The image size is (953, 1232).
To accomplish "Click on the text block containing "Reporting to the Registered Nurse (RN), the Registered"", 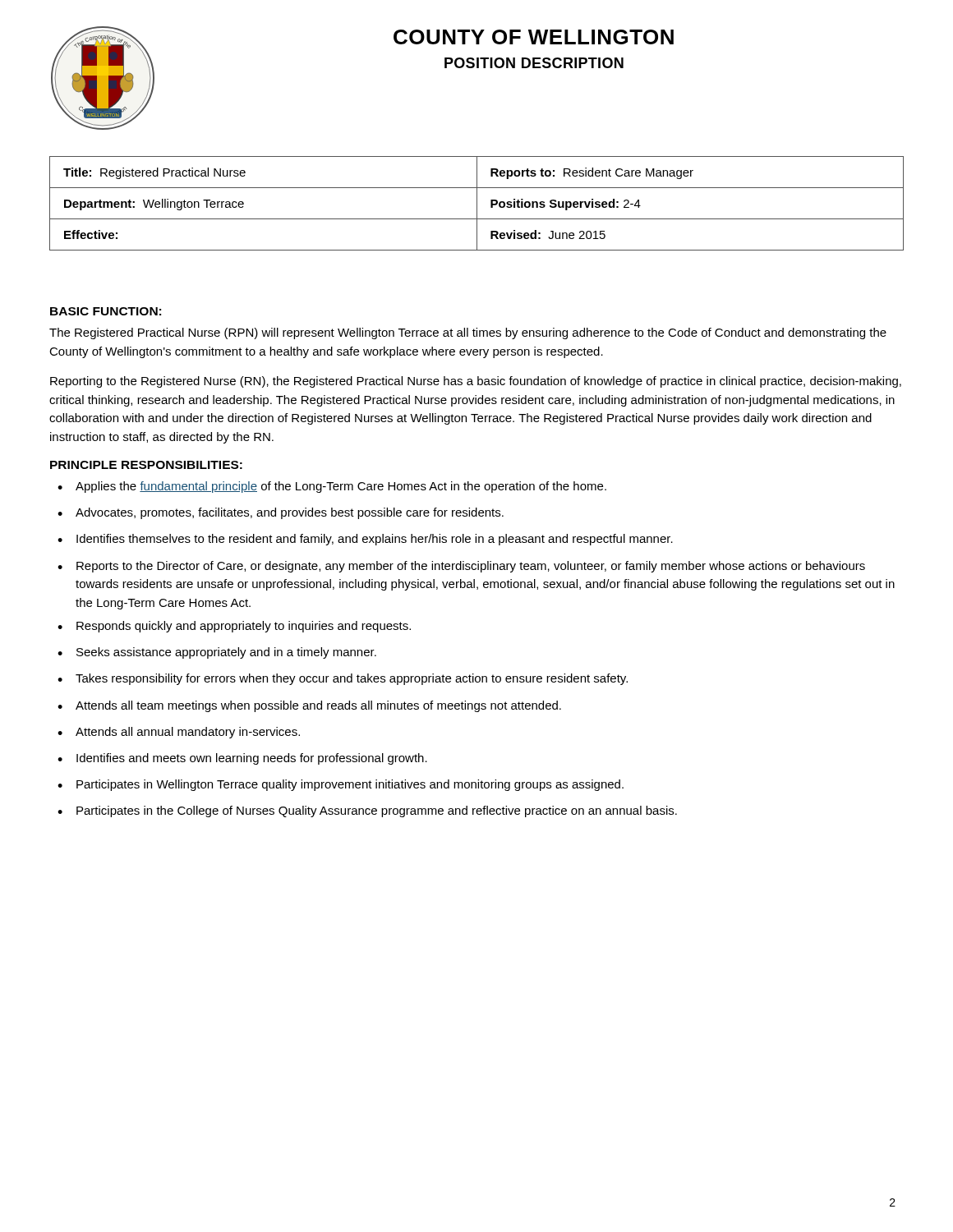I will pos(476,408).
